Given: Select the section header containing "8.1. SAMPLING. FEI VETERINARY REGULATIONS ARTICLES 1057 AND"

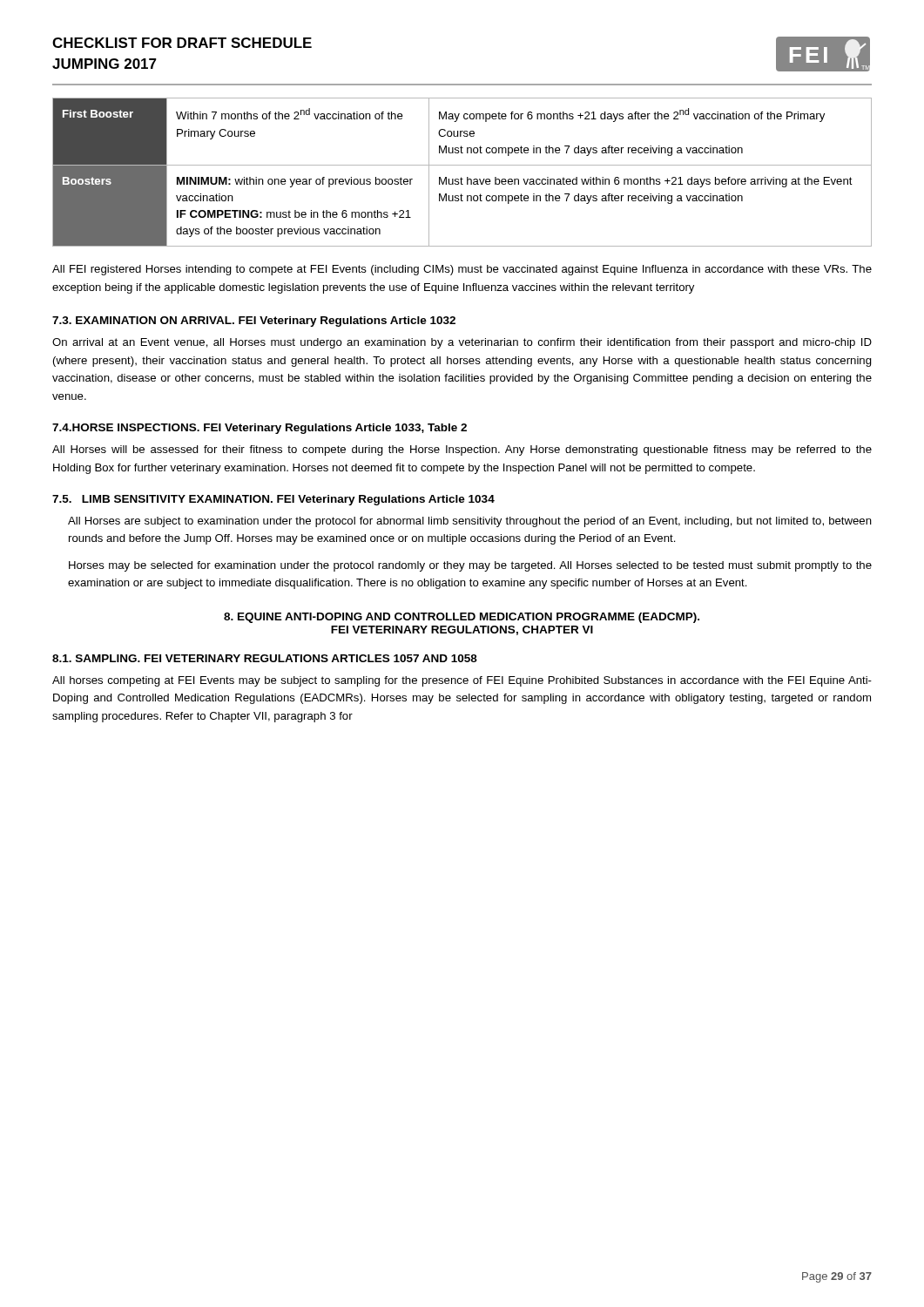Looking at the screenshot, I should tap(265, 658).
